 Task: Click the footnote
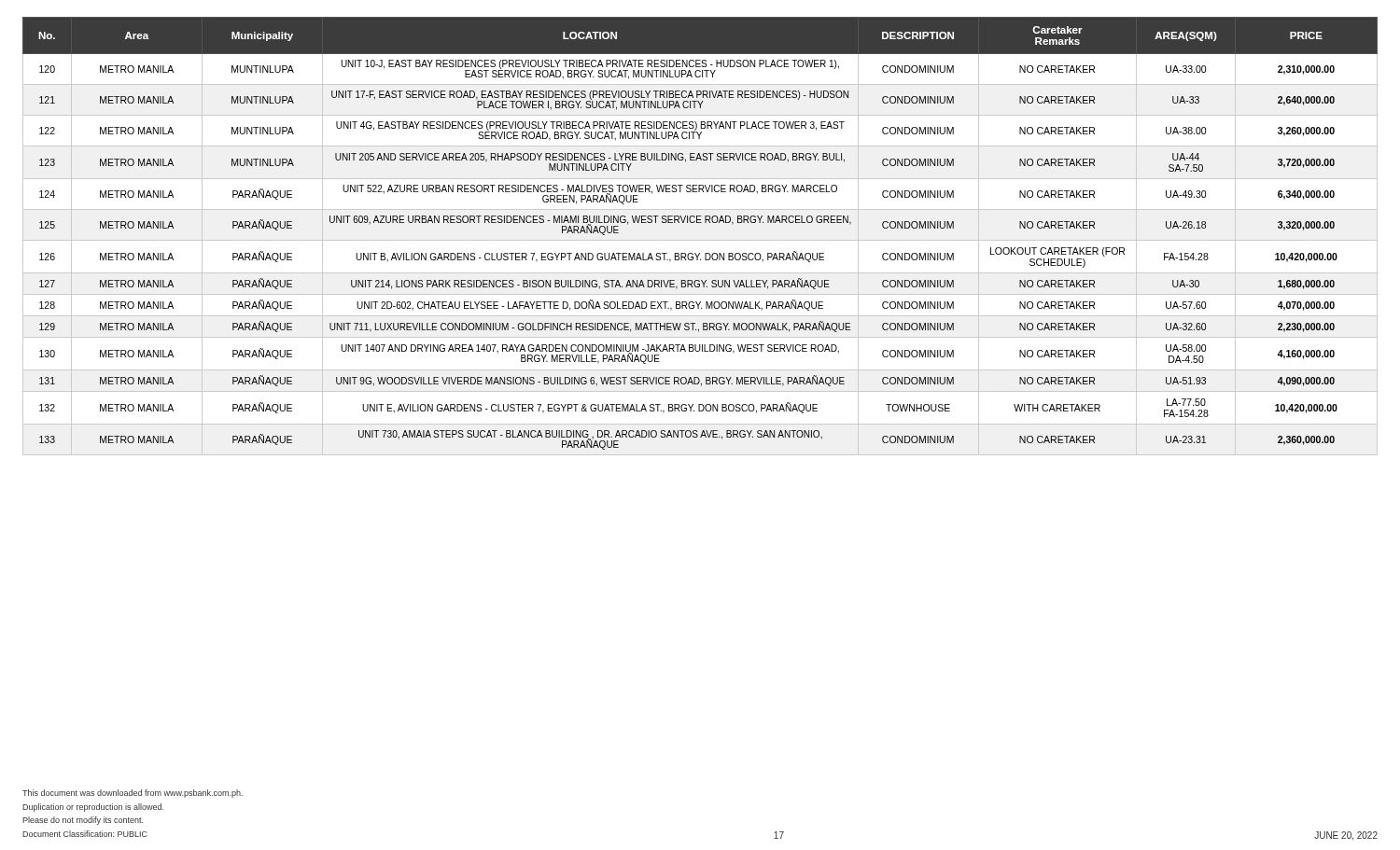click(x=133, y=814)
